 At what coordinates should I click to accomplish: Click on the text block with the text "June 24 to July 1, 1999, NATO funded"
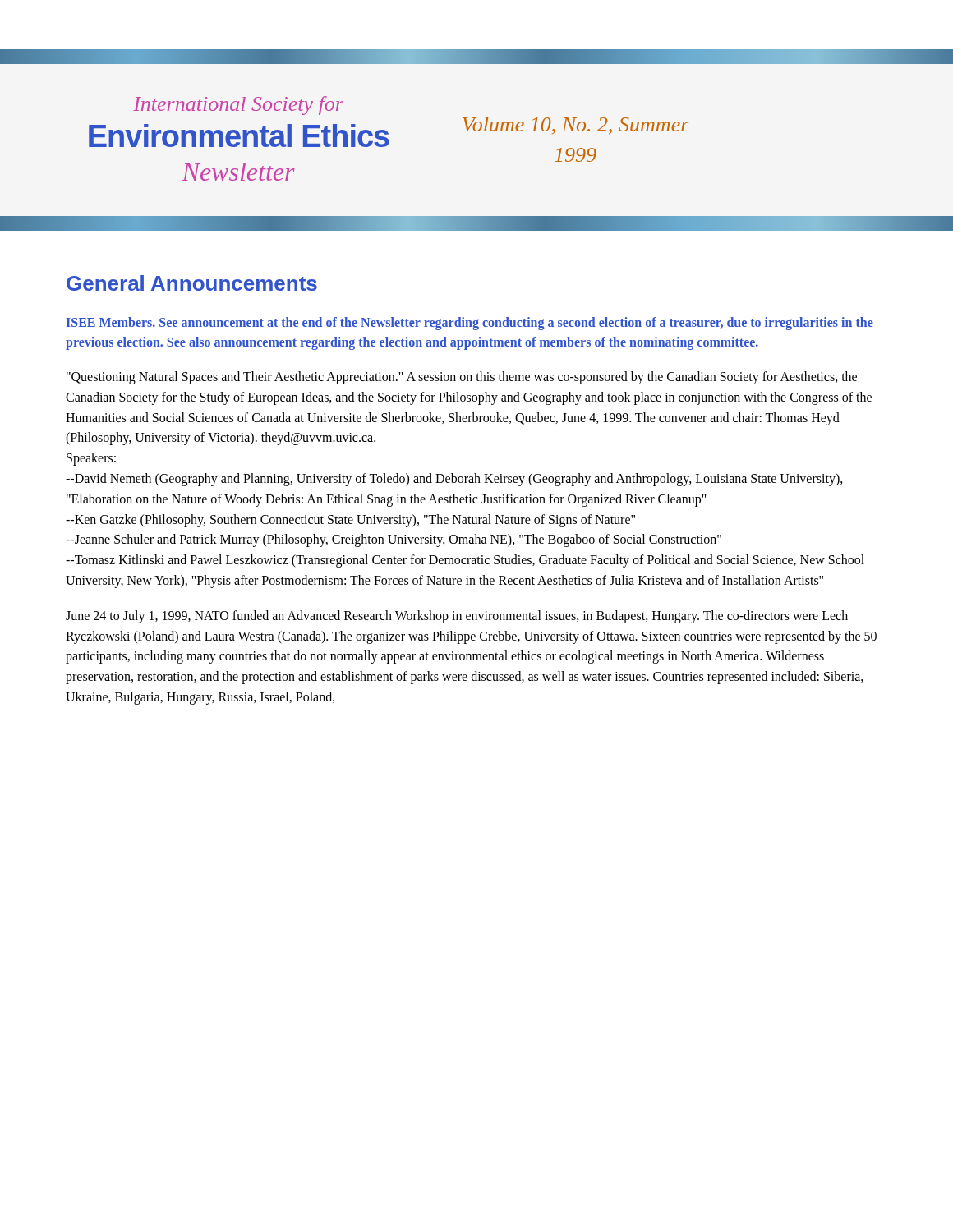471,656
